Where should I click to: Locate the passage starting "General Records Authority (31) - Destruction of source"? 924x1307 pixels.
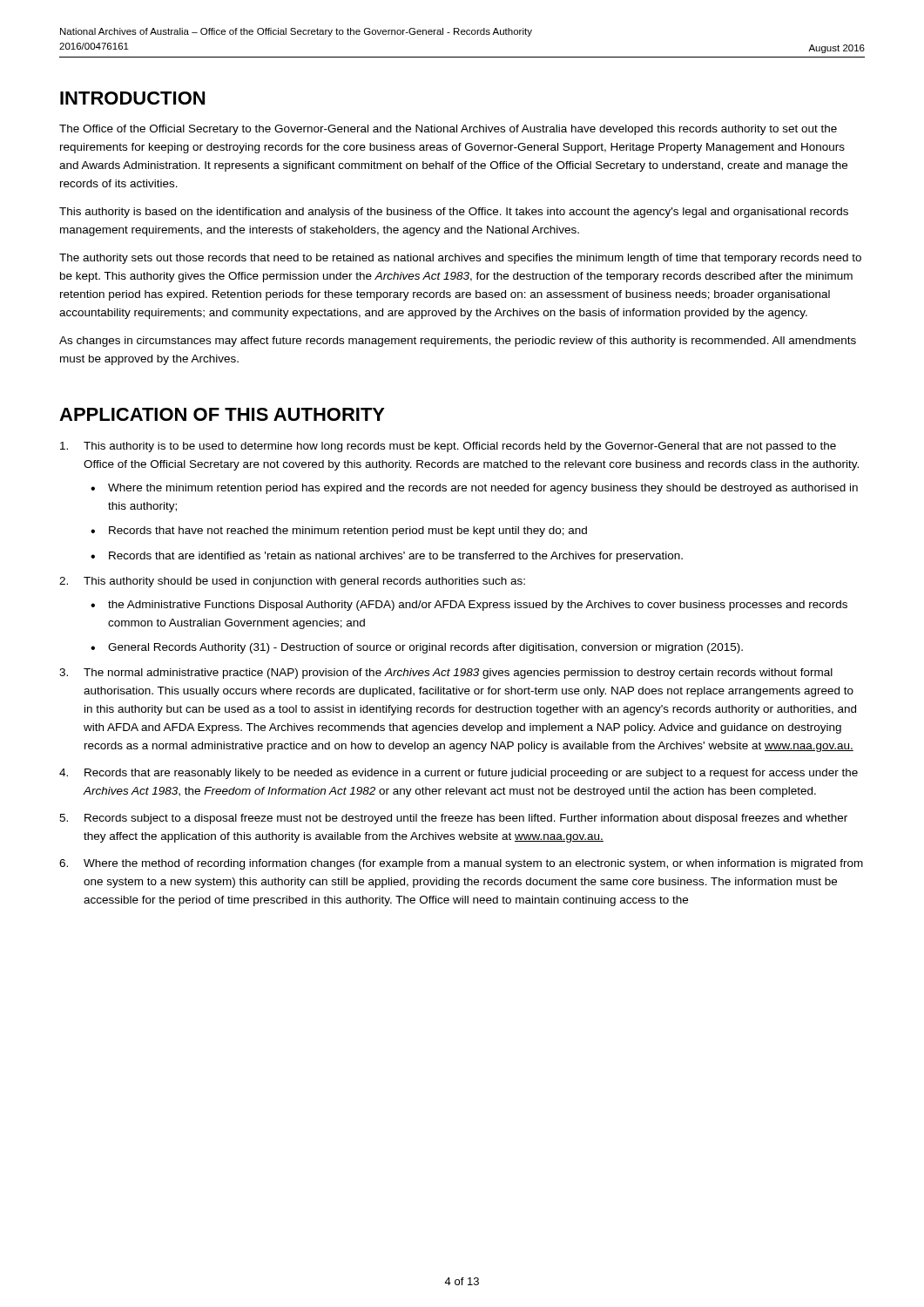(x=426, y=647)
